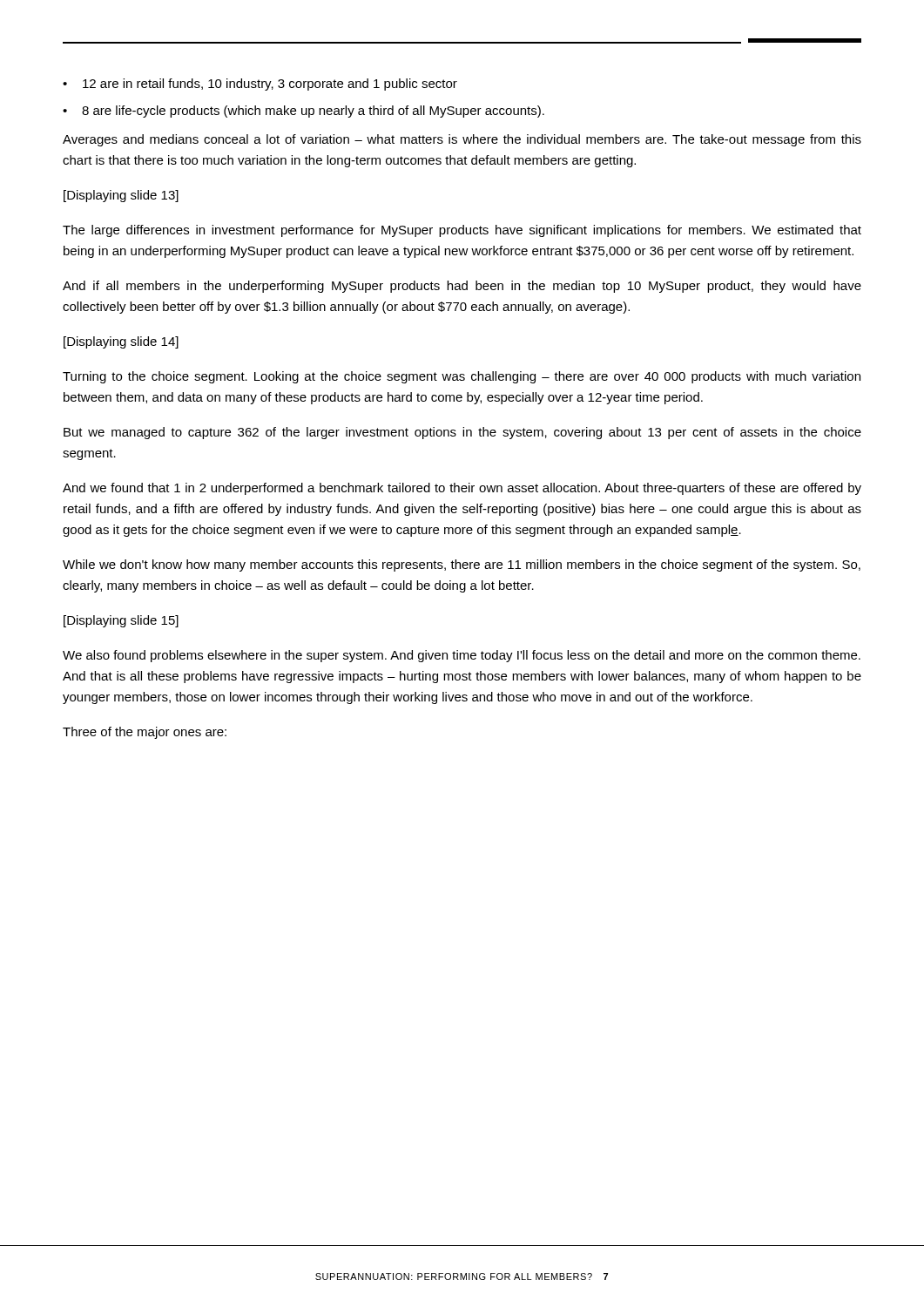This screenshot has height=1307, width=924.
Task: Locate the block starting "[Displaying slide 15]"
Action: click(x=121, y=620)
